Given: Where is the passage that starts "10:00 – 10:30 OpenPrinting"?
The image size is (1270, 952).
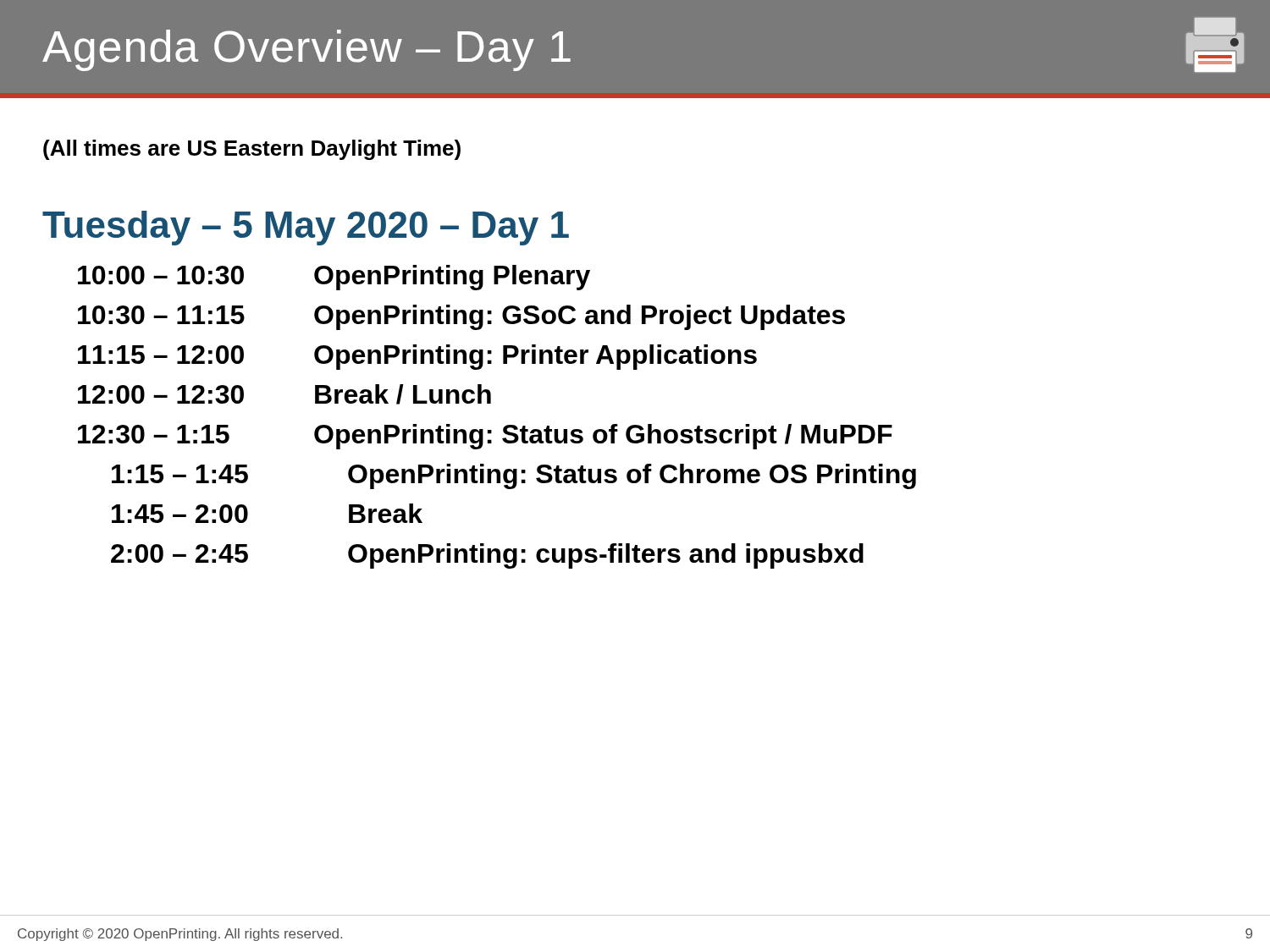Looking at the screenshot, I should point(333,275).
